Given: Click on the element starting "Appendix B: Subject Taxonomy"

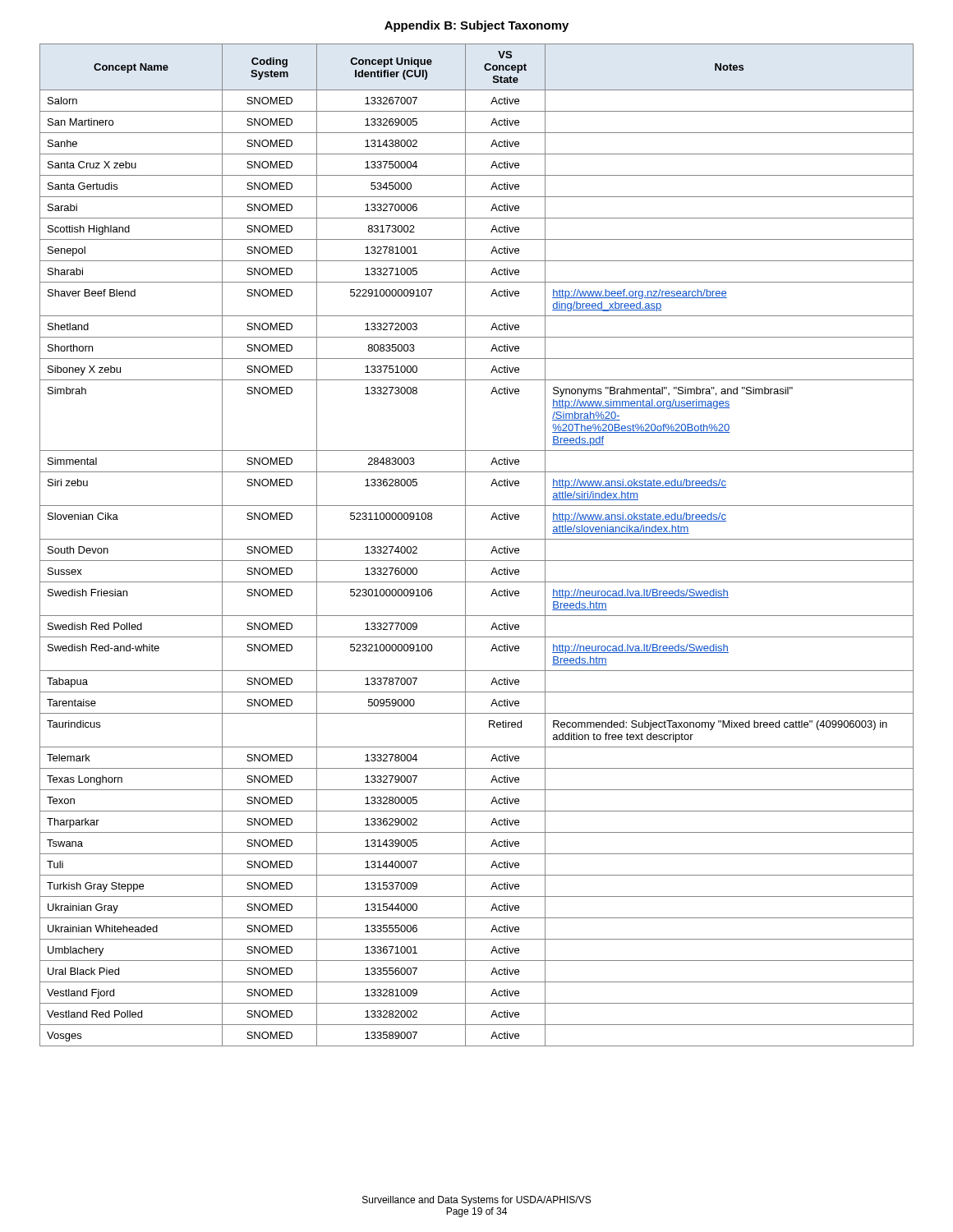Looking at the screenshot, I should pyautogui.click(x=476, y=25).
